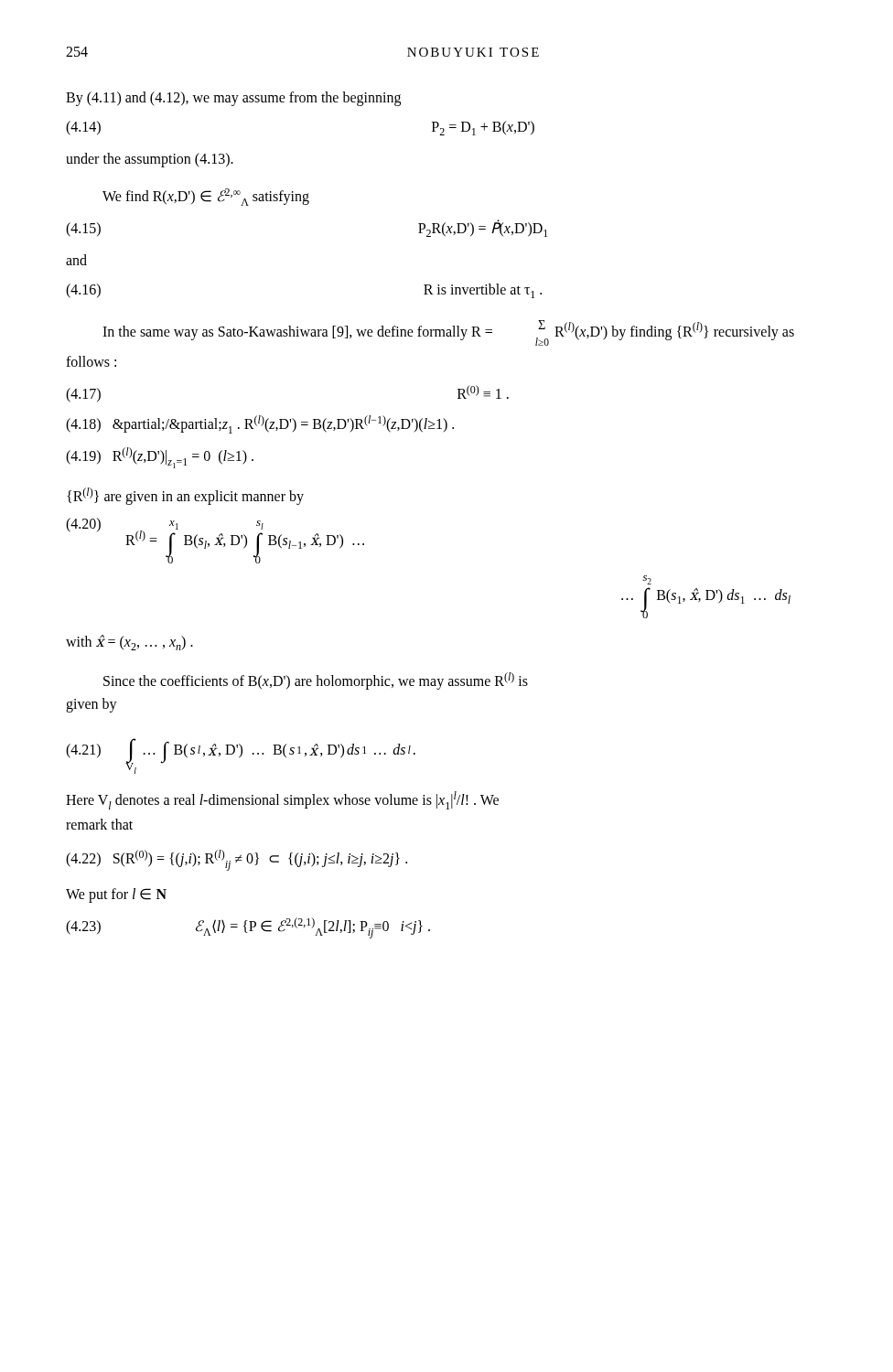893x1372 pixels.
Task: Point to the block beginning "Here Vl denotes a"
Action: [446, 812]
